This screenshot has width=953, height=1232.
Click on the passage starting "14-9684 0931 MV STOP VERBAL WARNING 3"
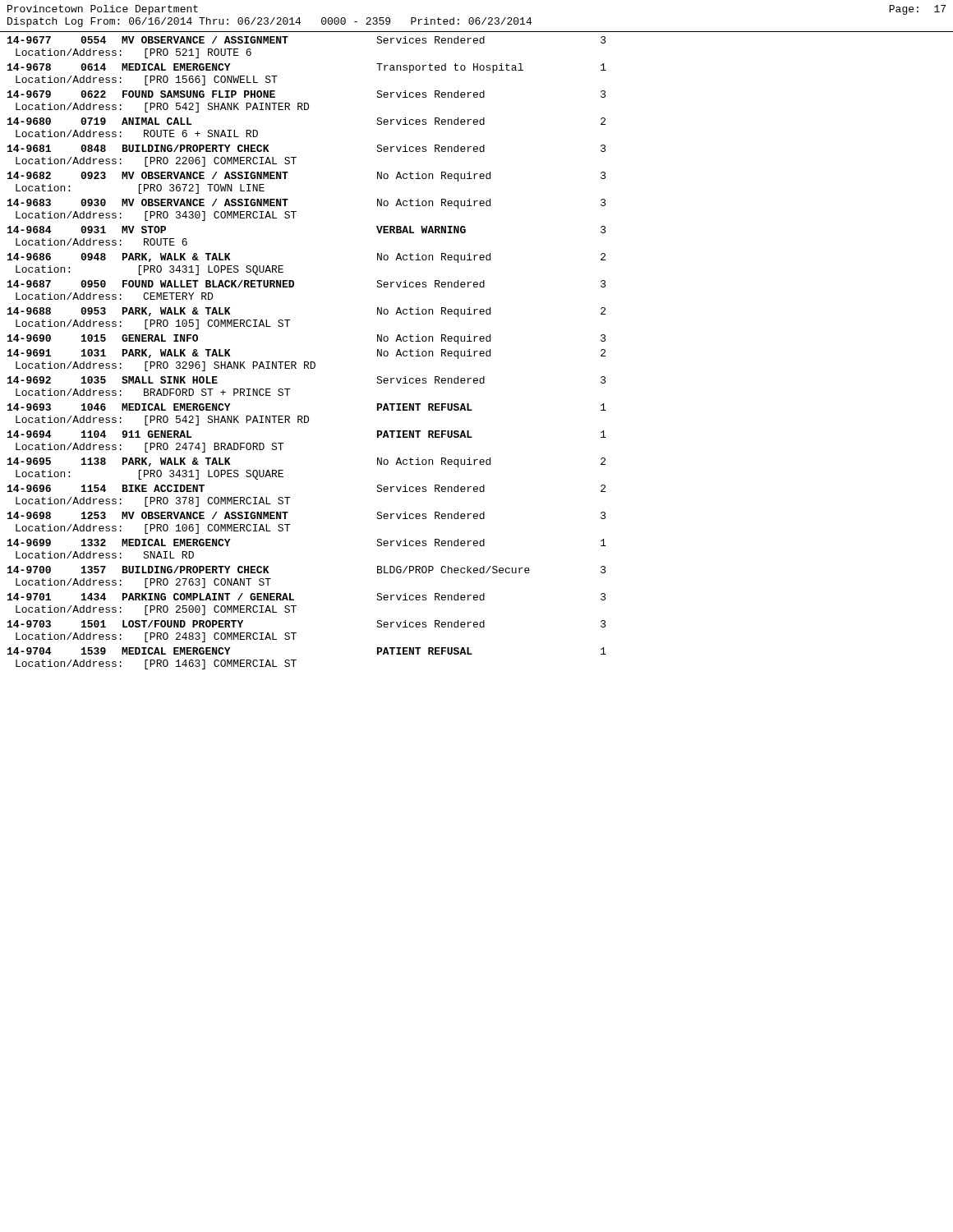pos(28,230)
